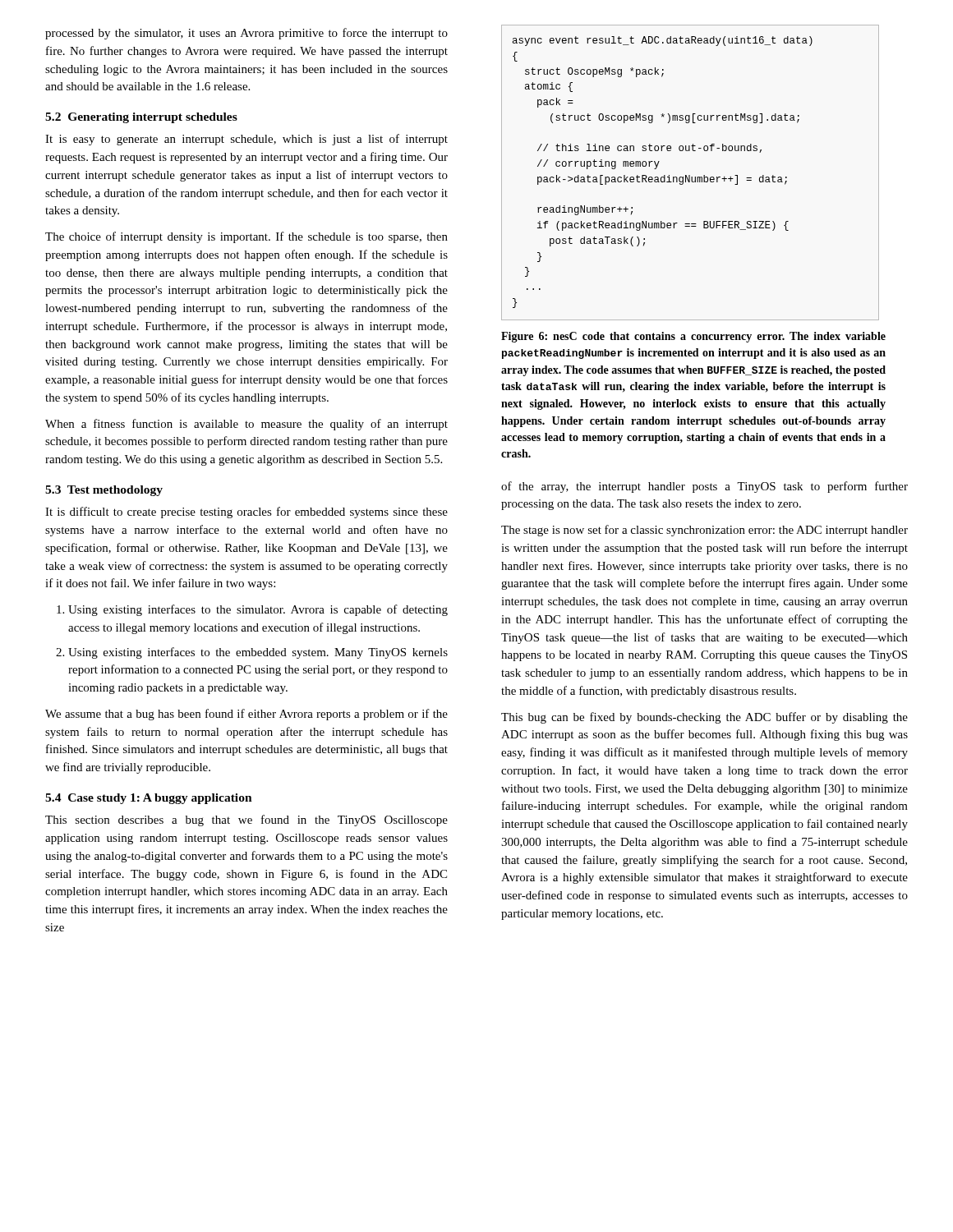
Task: Locate the section header that opens with "5.2 Generating interrupt"
Action: (x=141, y=116)
